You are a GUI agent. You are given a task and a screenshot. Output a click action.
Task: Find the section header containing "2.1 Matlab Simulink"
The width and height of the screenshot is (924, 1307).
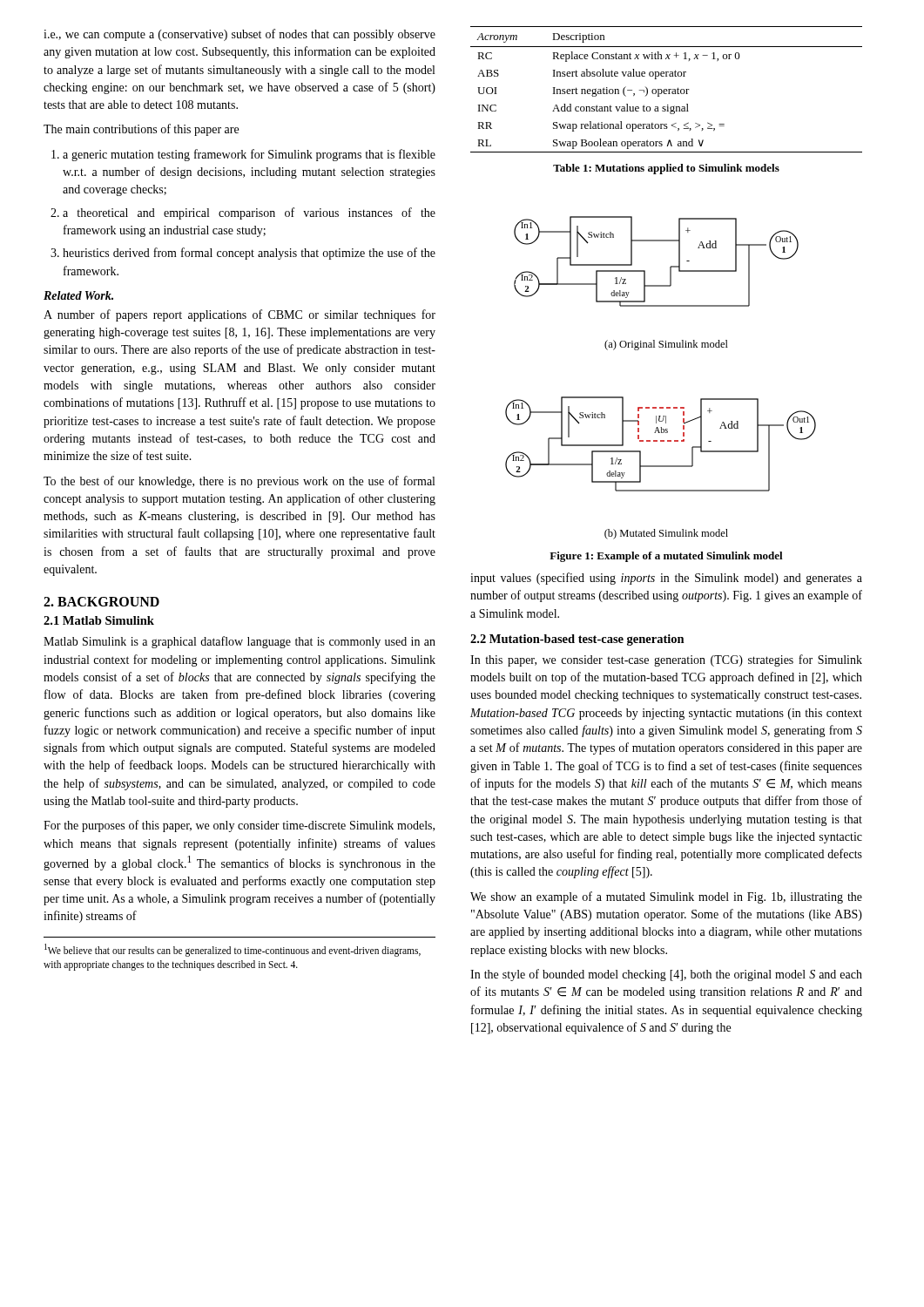(99, 621)
